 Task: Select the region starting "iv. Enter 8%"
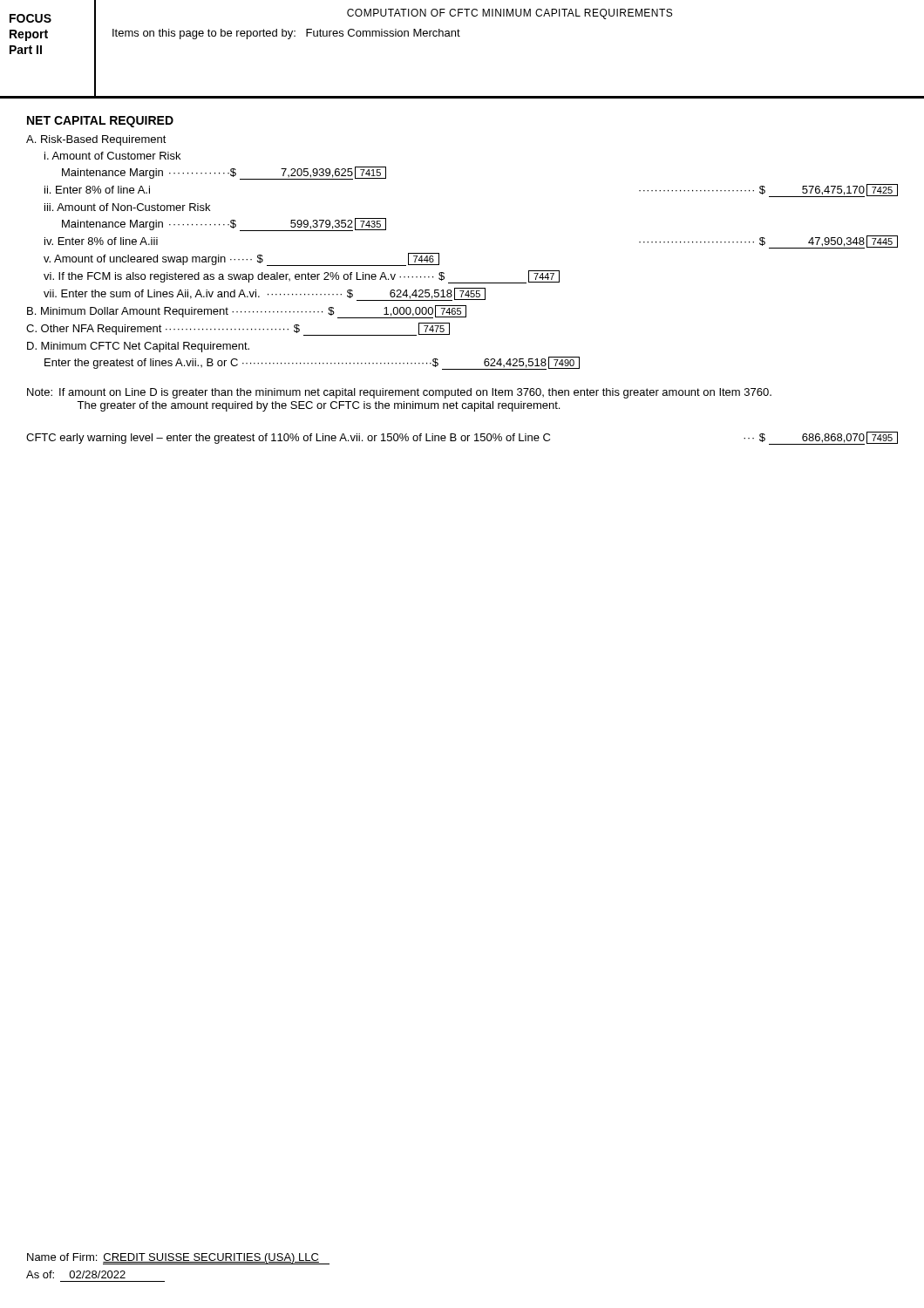point(99,241)
